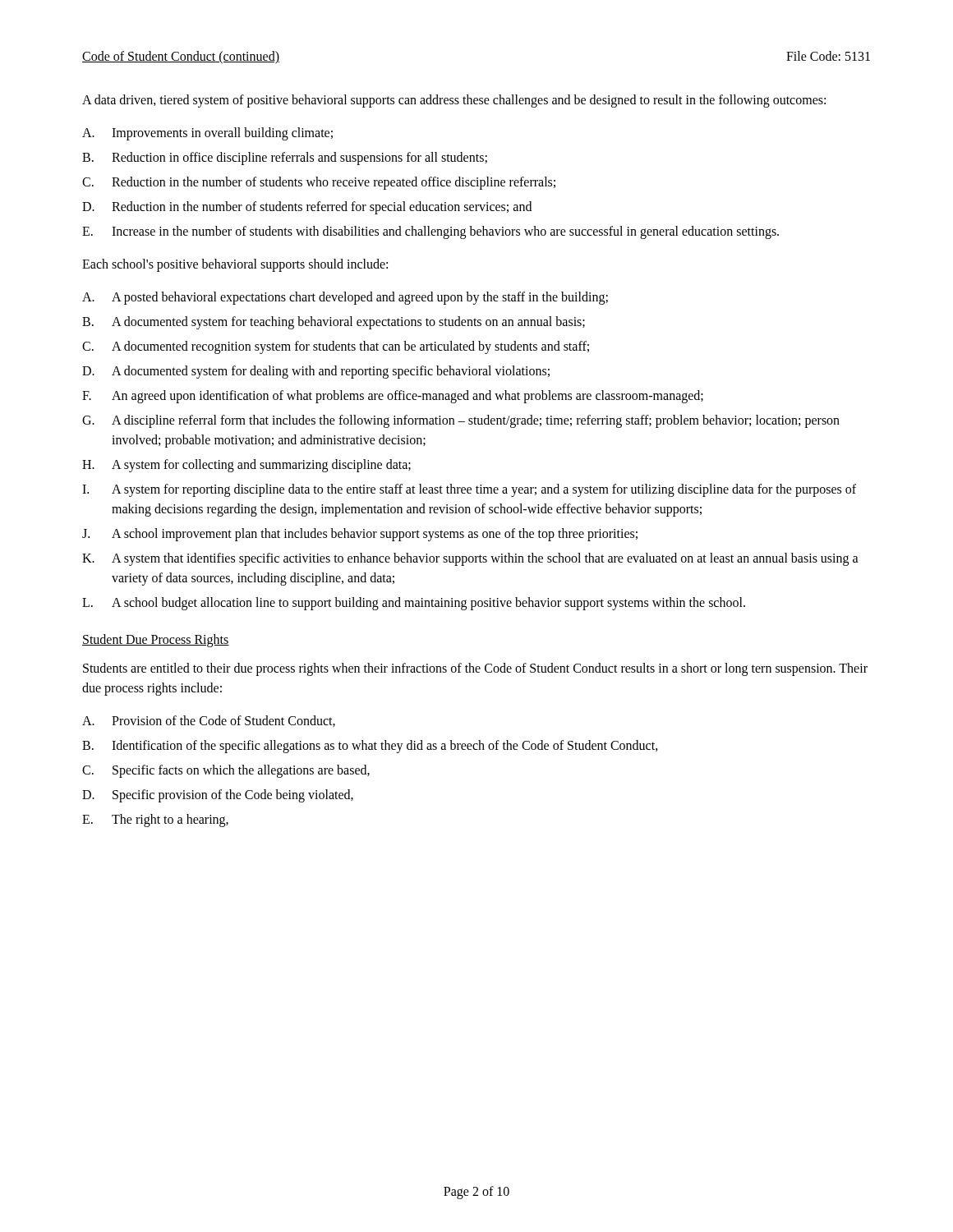This screenshot has height=1232, width=953.
Task: Point to the region starting "C. A documented recognition system for students"
Action: coord(476,347)
